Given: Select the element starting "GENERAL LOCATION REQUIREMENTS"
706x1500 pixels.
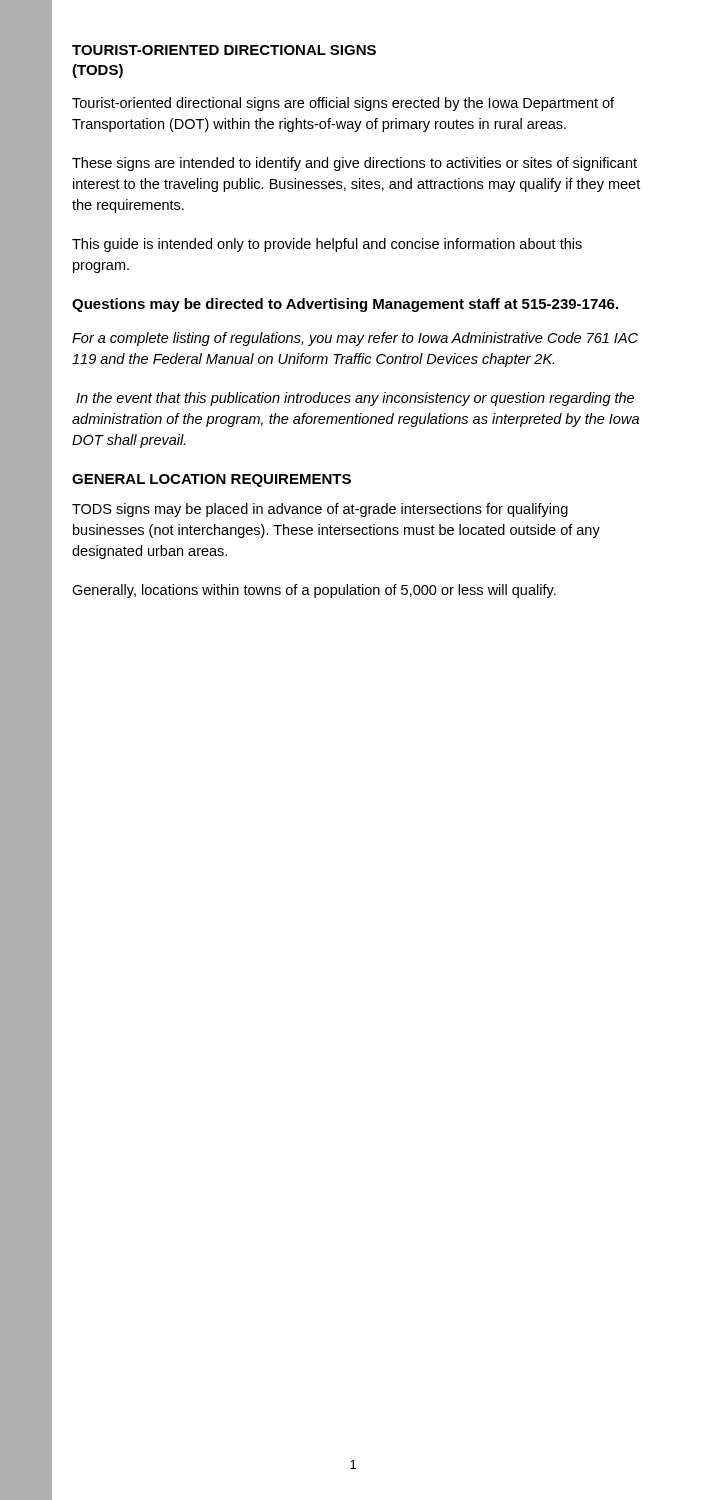Looking at the screenshot, I should [x=212, y=478].
